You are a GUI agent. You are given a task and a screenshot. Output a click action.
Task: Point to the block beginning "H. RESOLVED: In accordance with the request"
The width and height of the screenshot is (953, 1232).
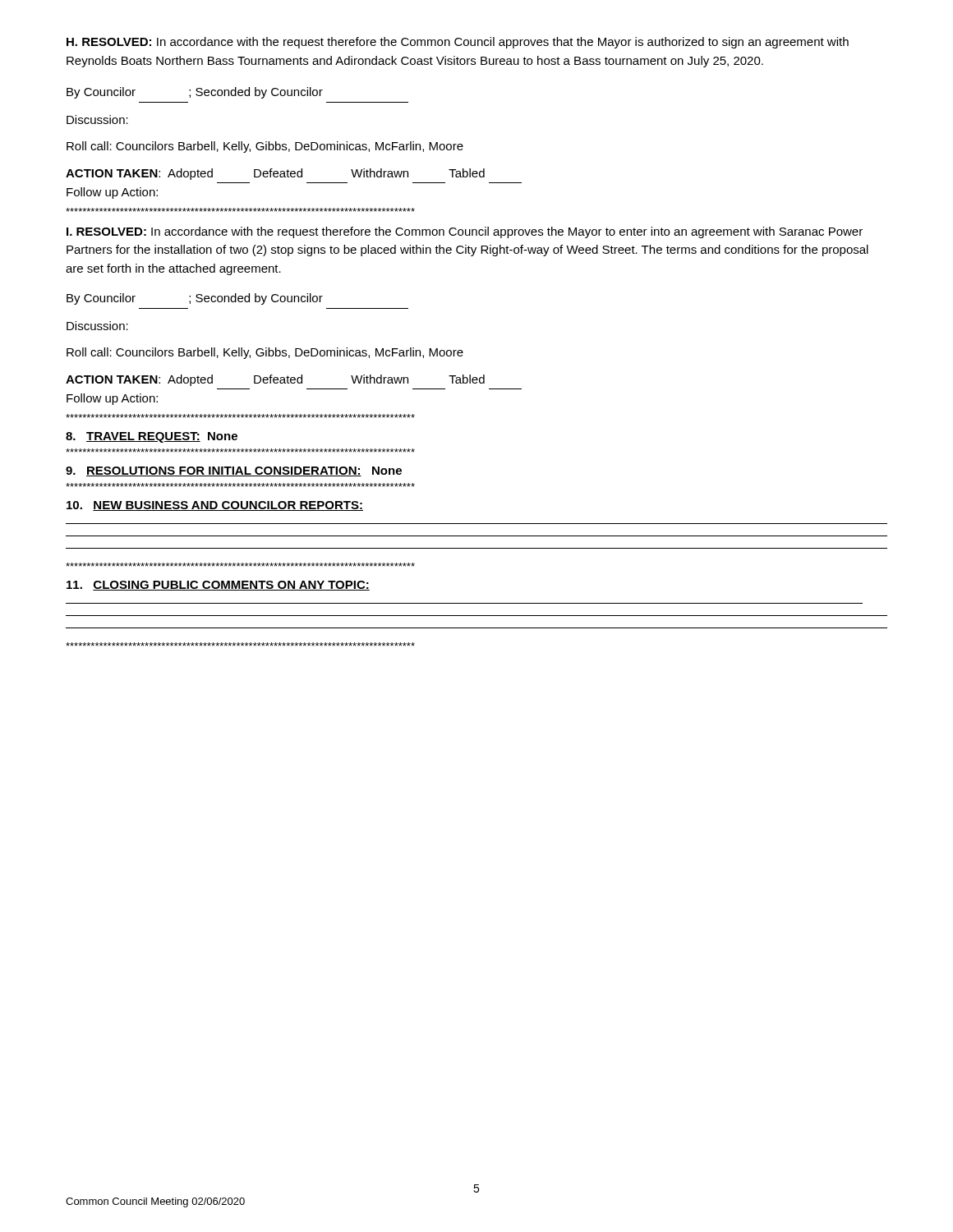pos(457,51)
